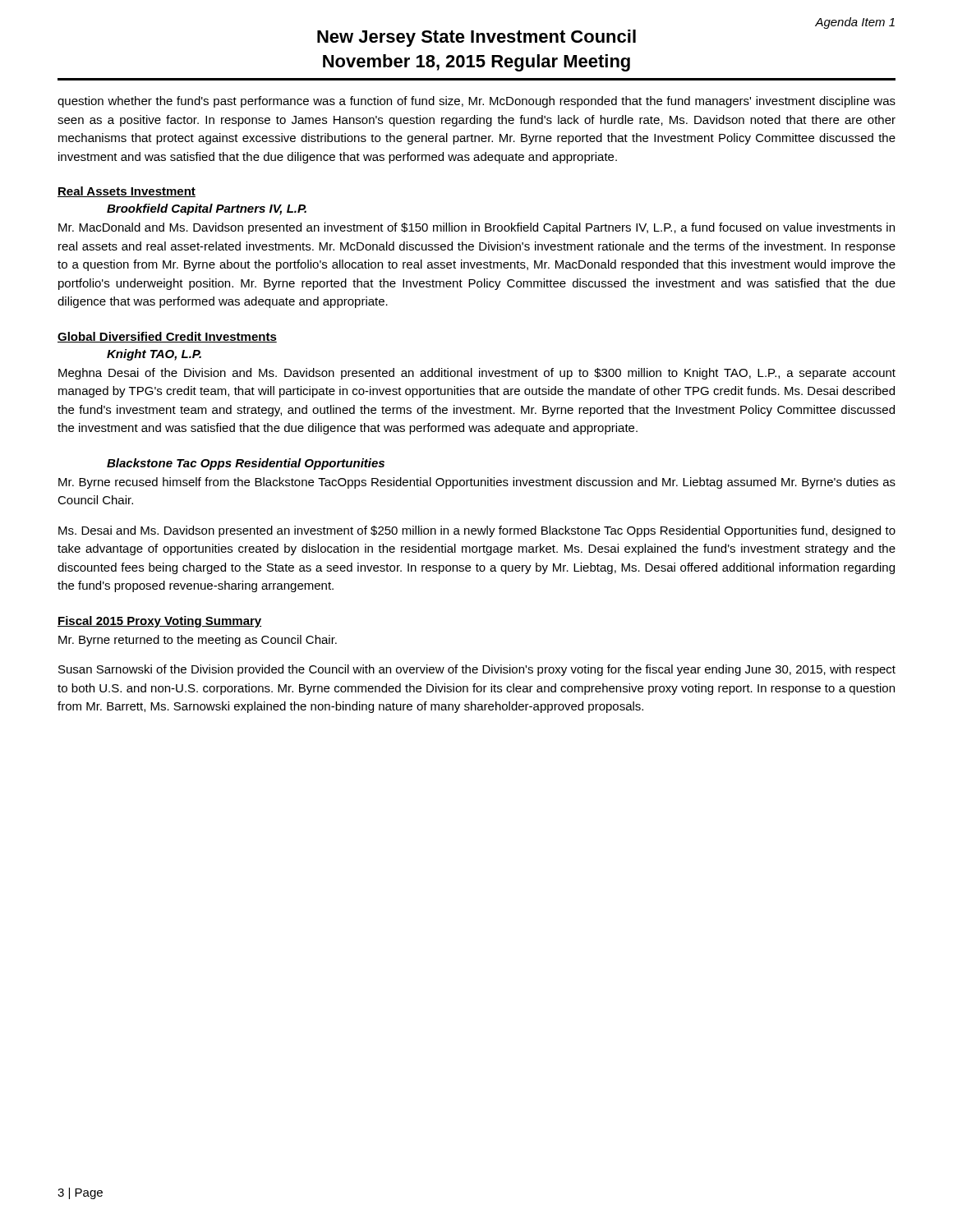Find the text block that reads "Ms. Desai and Ms. Davidson"
953x1232 pixels.
[476, 558]
